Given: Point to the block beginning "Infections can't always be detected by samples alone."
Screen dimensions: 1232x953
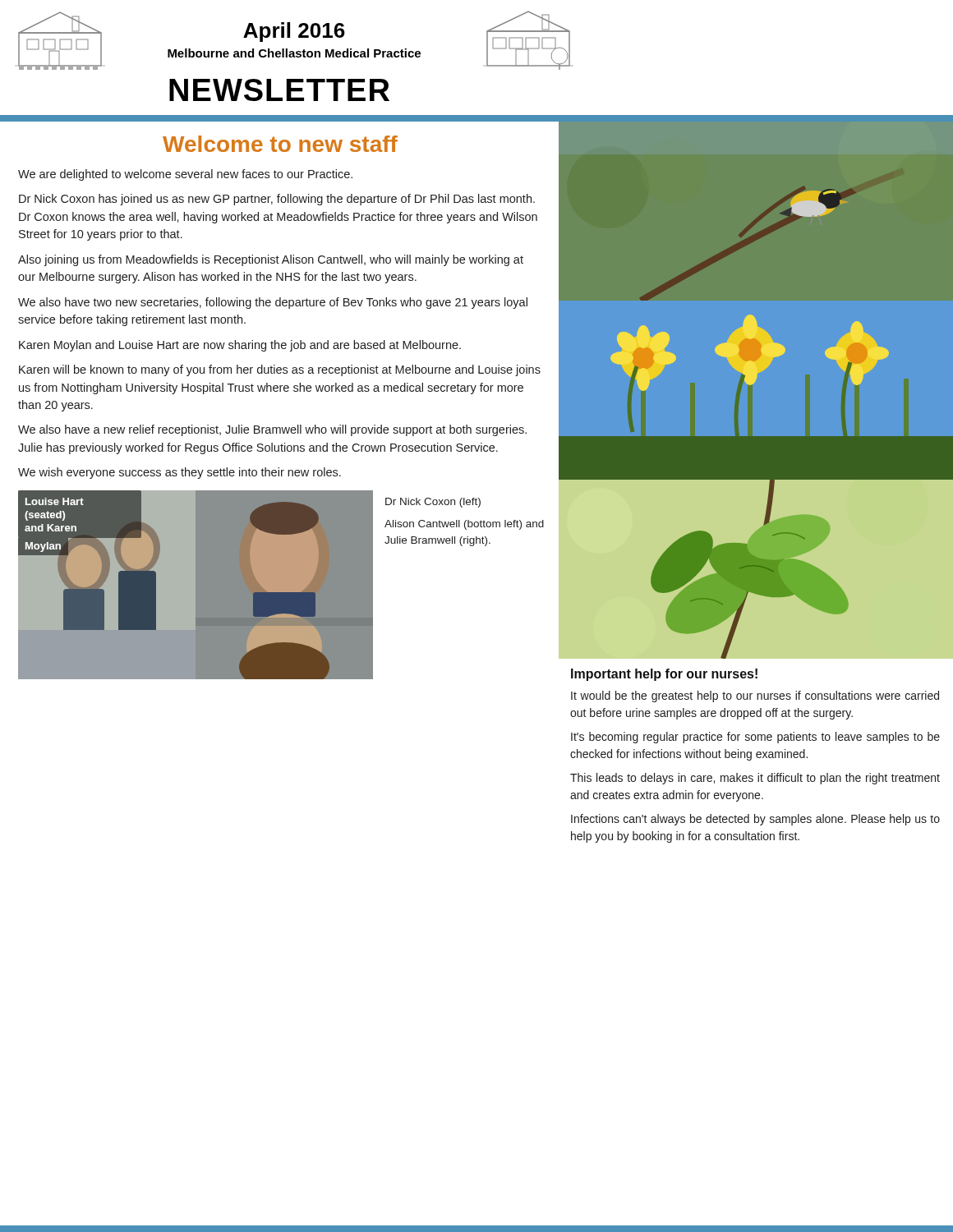Looking at the screenshot, I should click(x=755, y=827).
